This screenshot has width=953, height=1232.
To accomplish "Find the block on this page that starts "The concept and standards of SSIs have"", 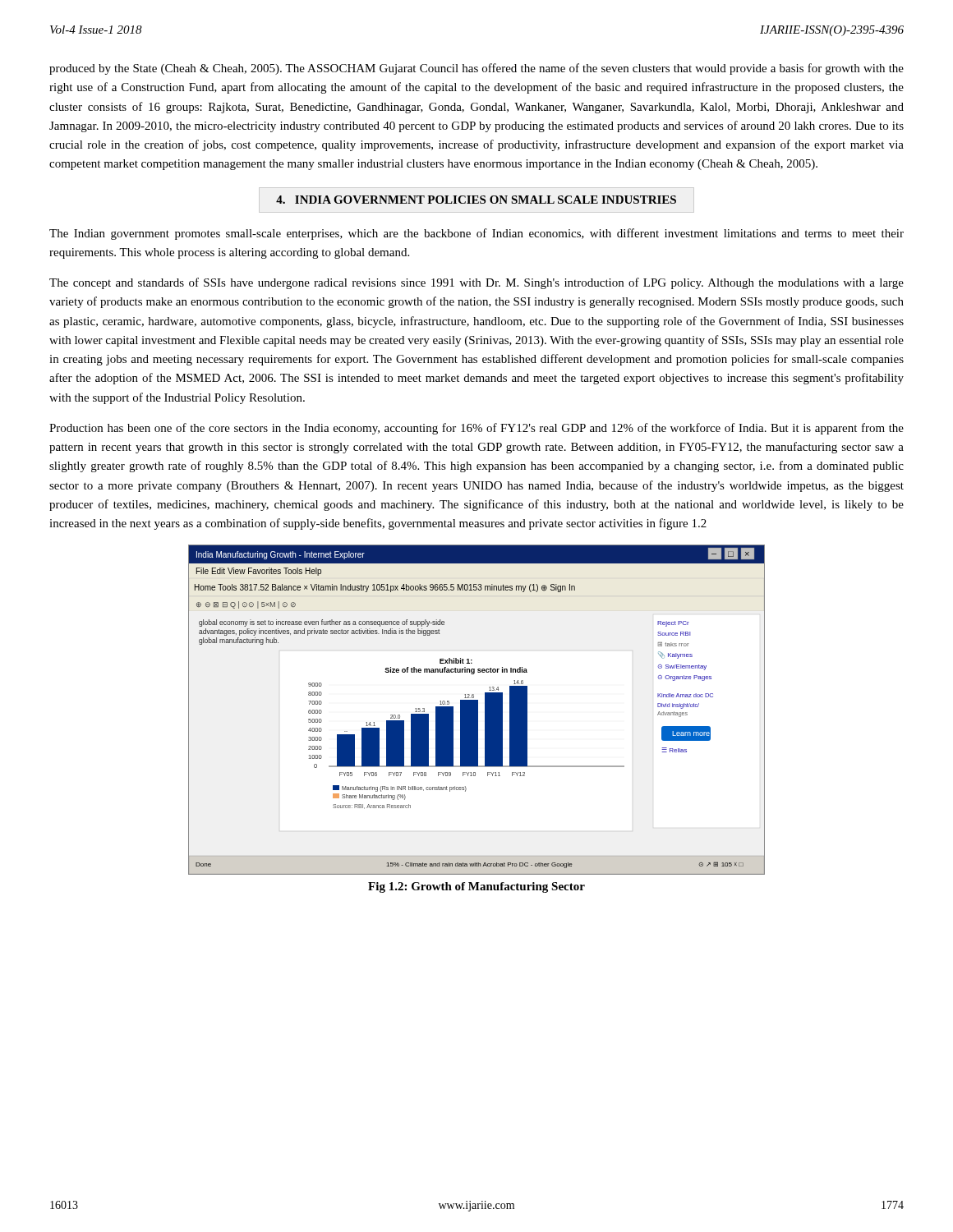I will click(476, 340).
